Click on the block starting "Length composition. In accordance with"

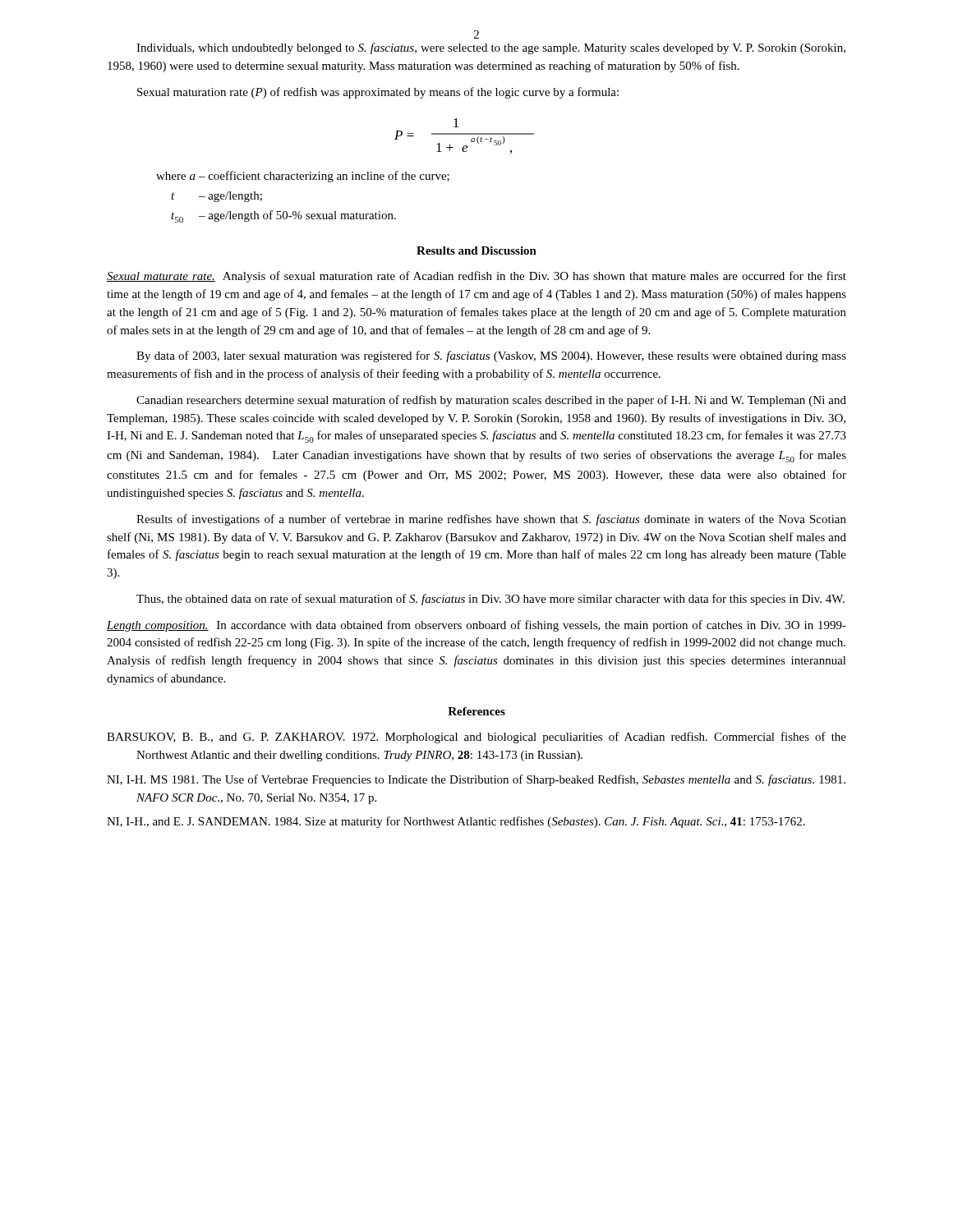coord(476,652)
